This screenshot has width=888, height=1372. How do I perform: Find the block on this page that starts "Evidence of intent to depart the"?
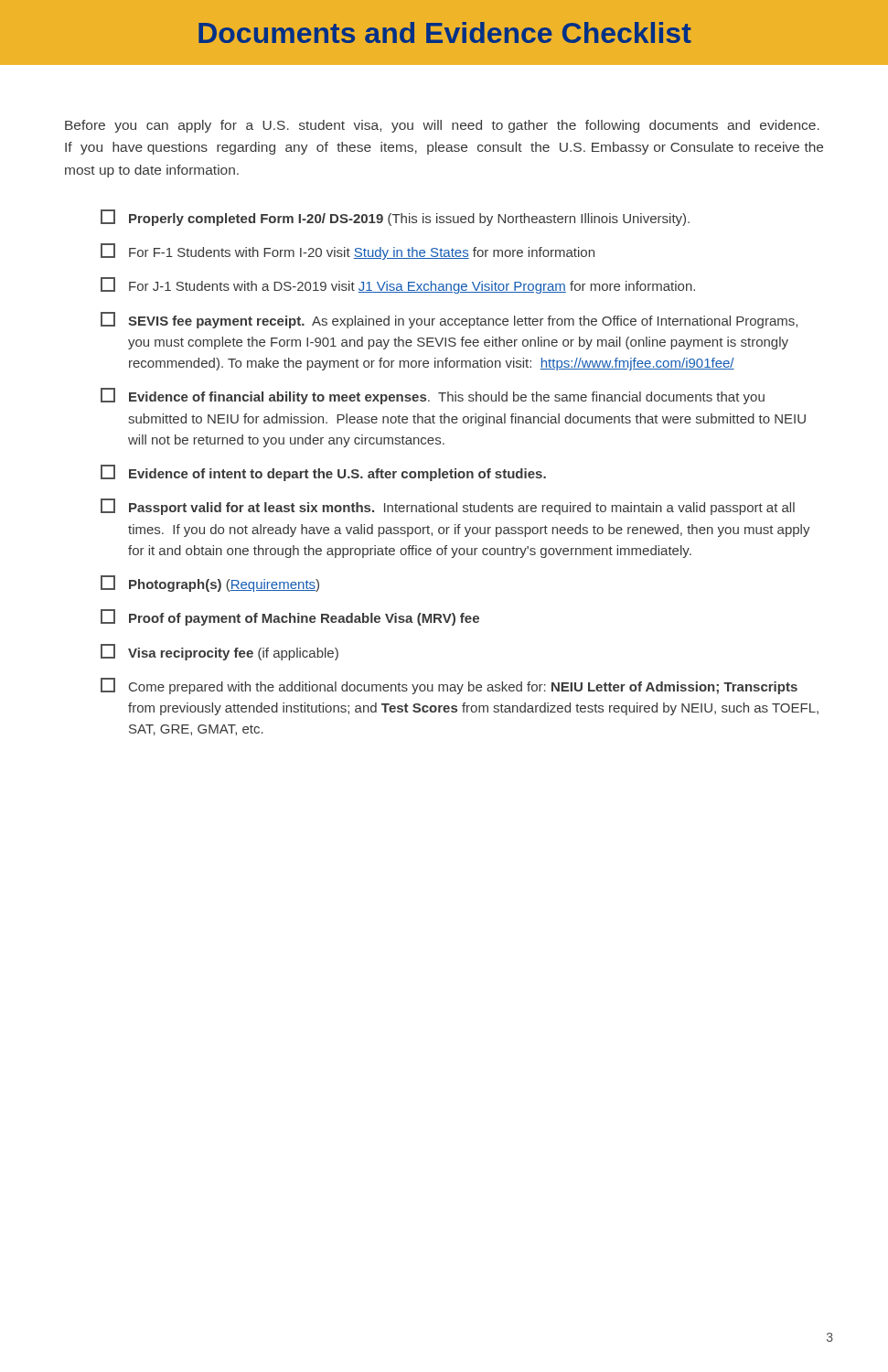[462, 474]
